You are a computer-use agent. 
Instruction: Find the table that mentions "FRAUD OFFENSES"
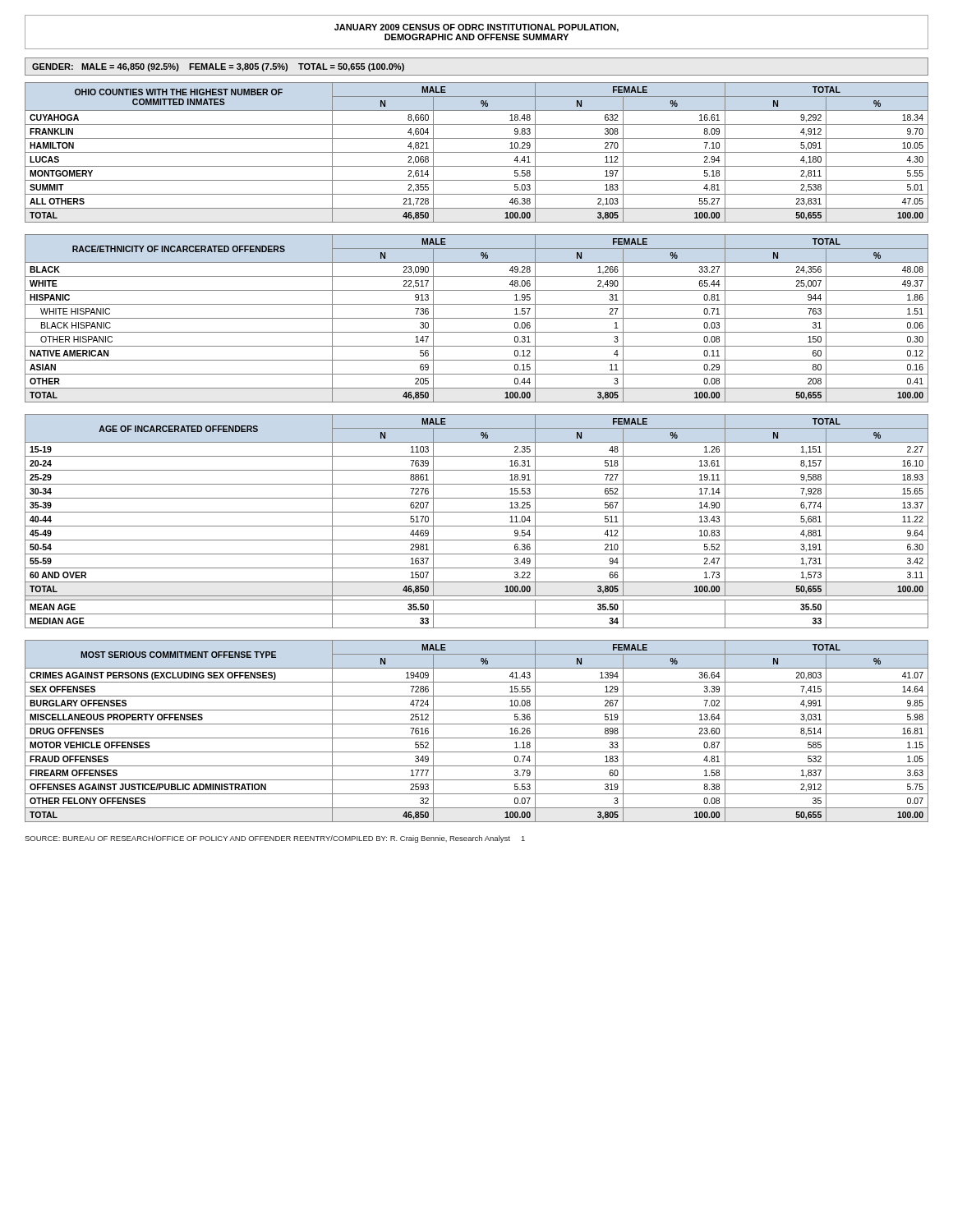point(476,731)
